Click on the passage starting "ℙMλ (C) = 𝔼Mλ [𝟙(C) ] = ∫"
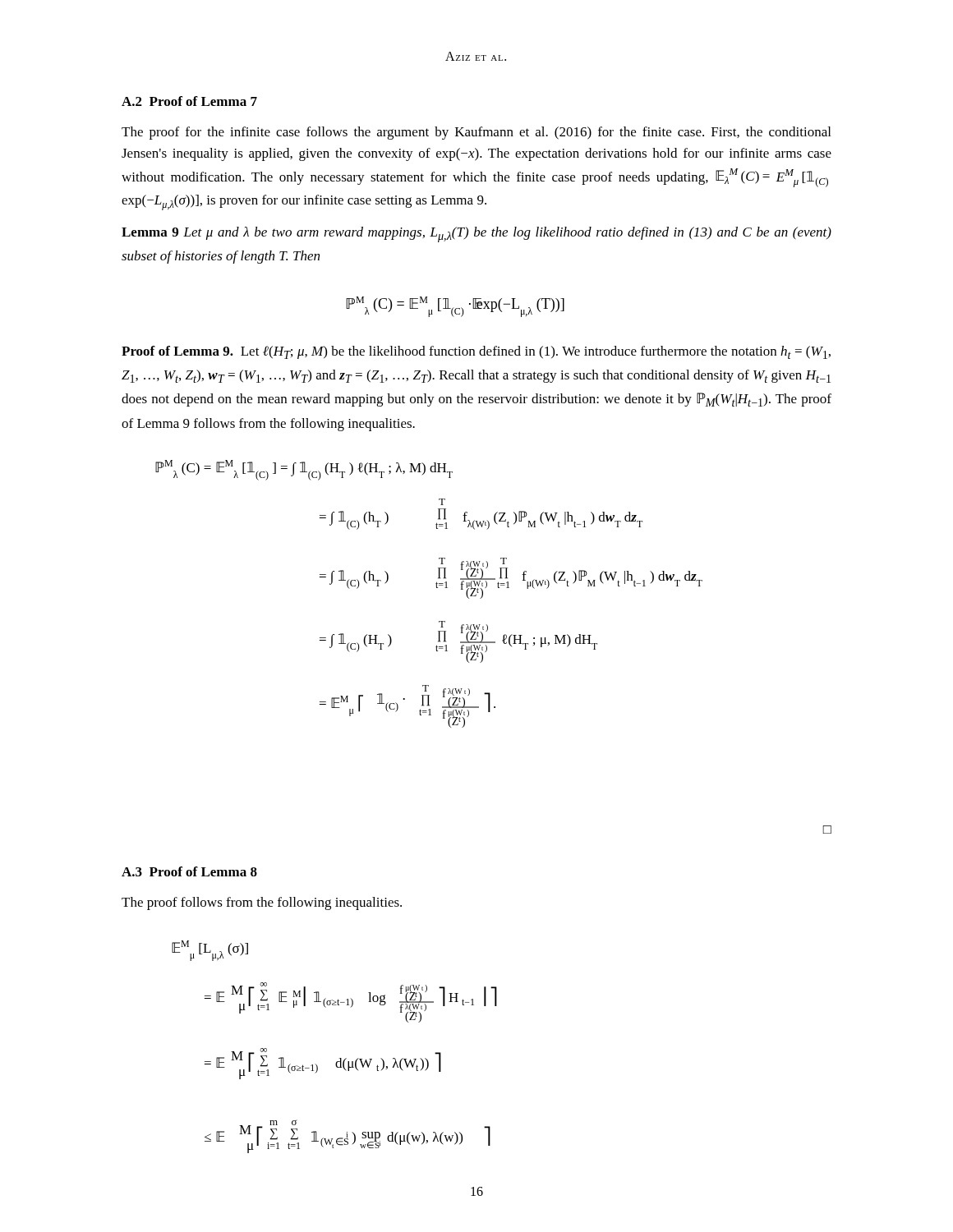This screenshot has width=953, height=1232. 491,626
